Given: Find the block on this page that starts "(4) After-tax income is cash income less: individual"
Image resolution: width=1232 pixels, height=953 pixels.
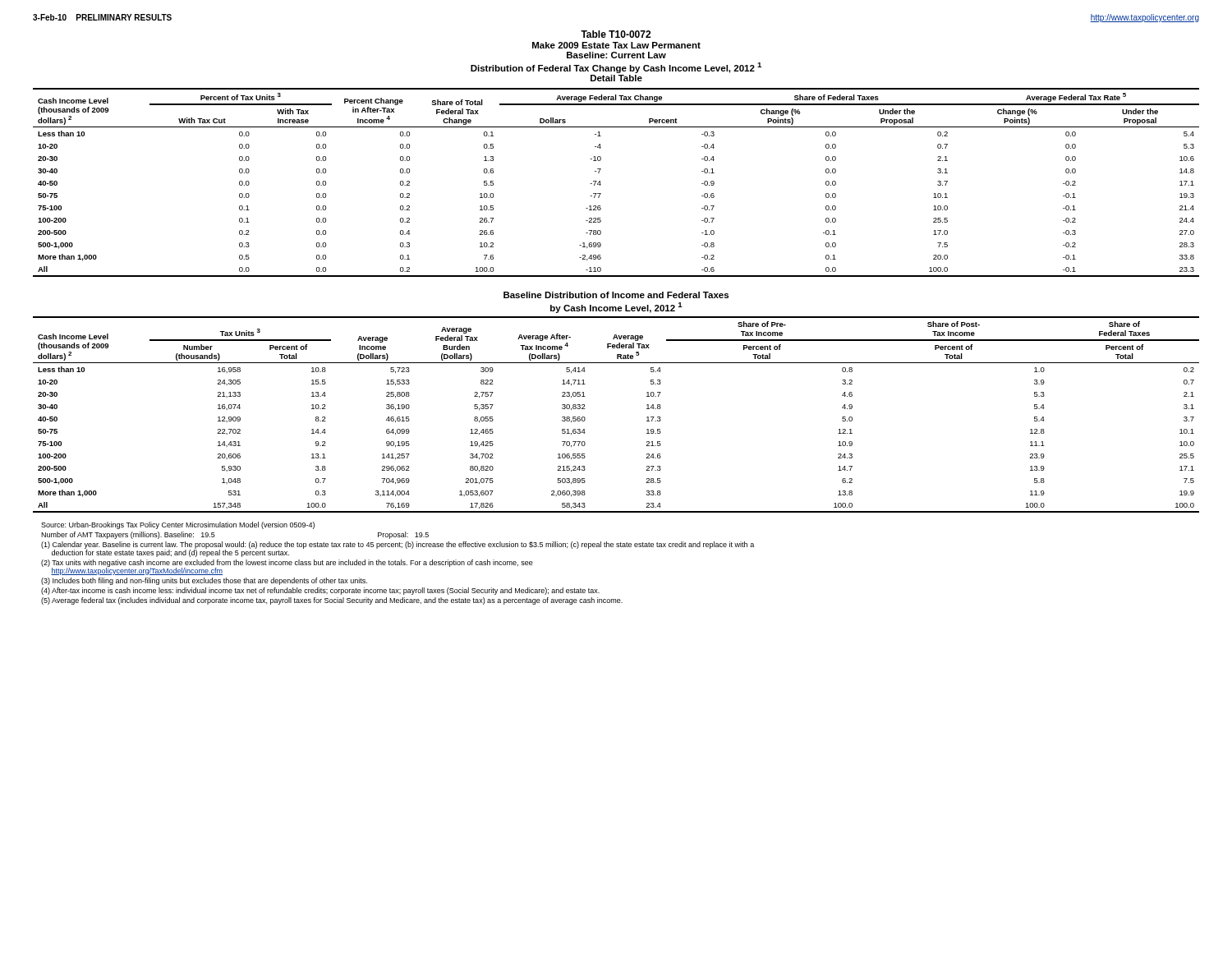Looking at the screenshot, I should [320, 591].
